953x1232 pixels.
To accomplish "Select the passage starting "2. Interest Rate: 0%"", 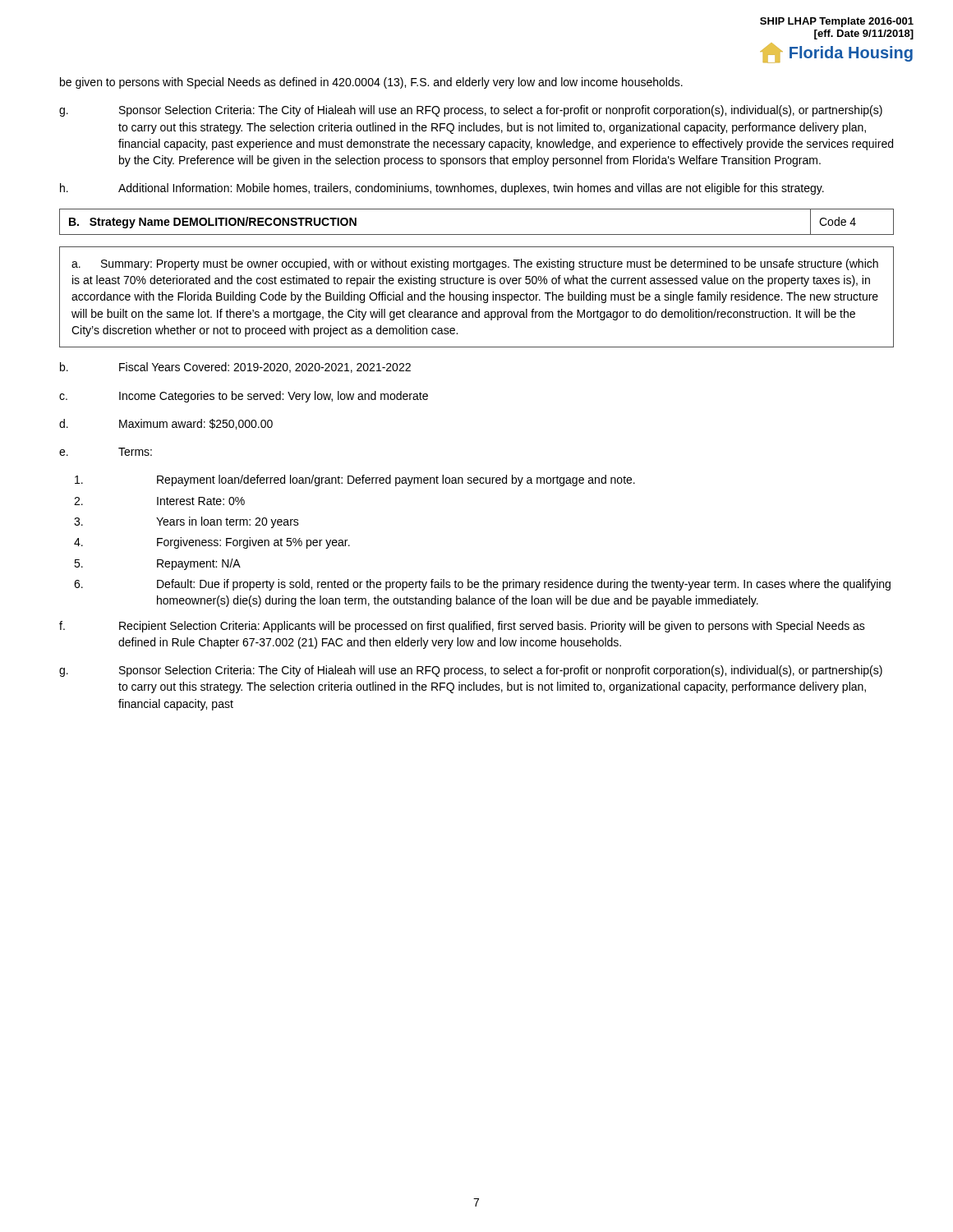I will [x=159, y=501].
